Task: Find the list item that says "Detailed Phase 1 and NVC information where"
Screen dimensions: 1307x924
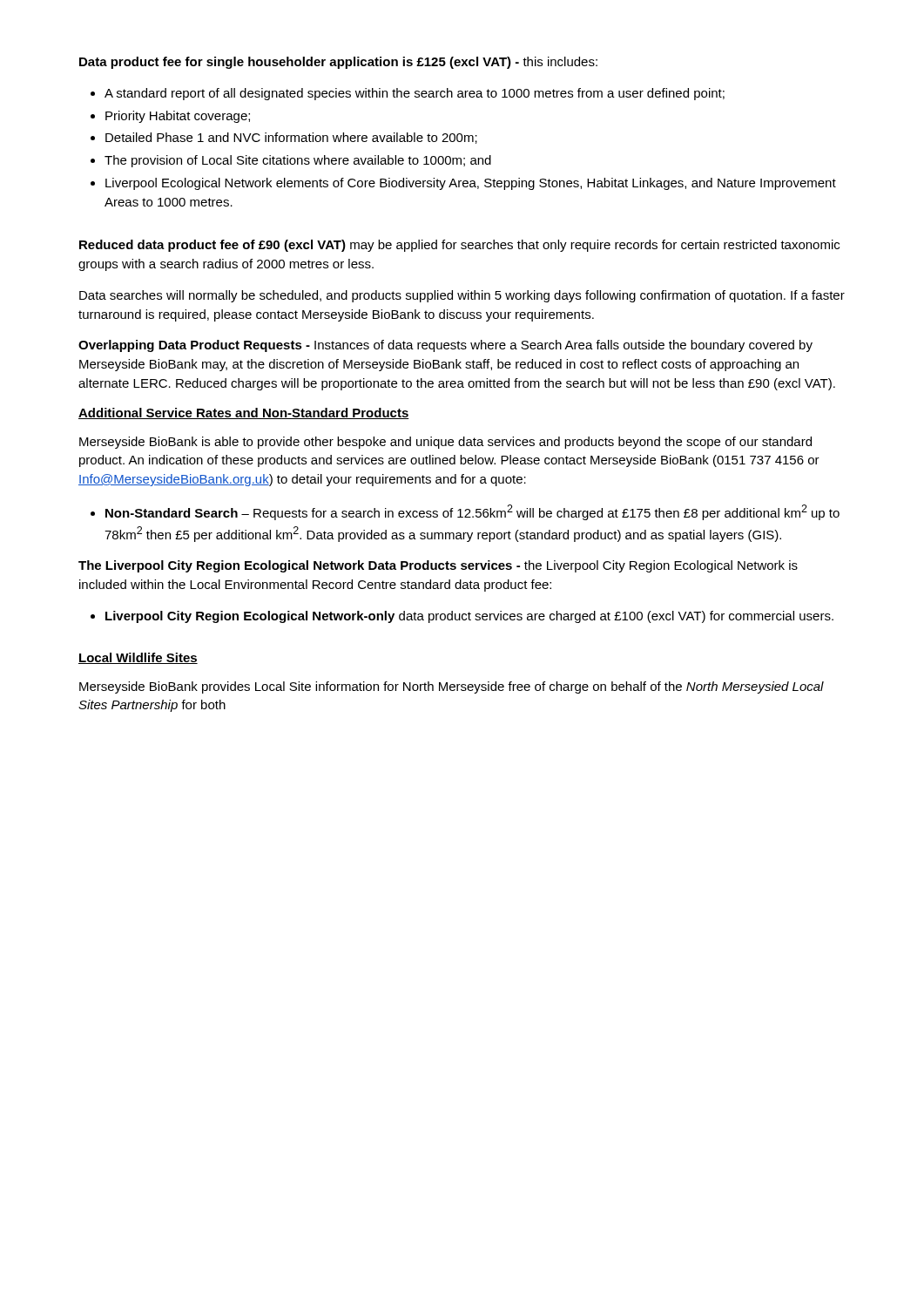Action: click(x=291, y=137)
